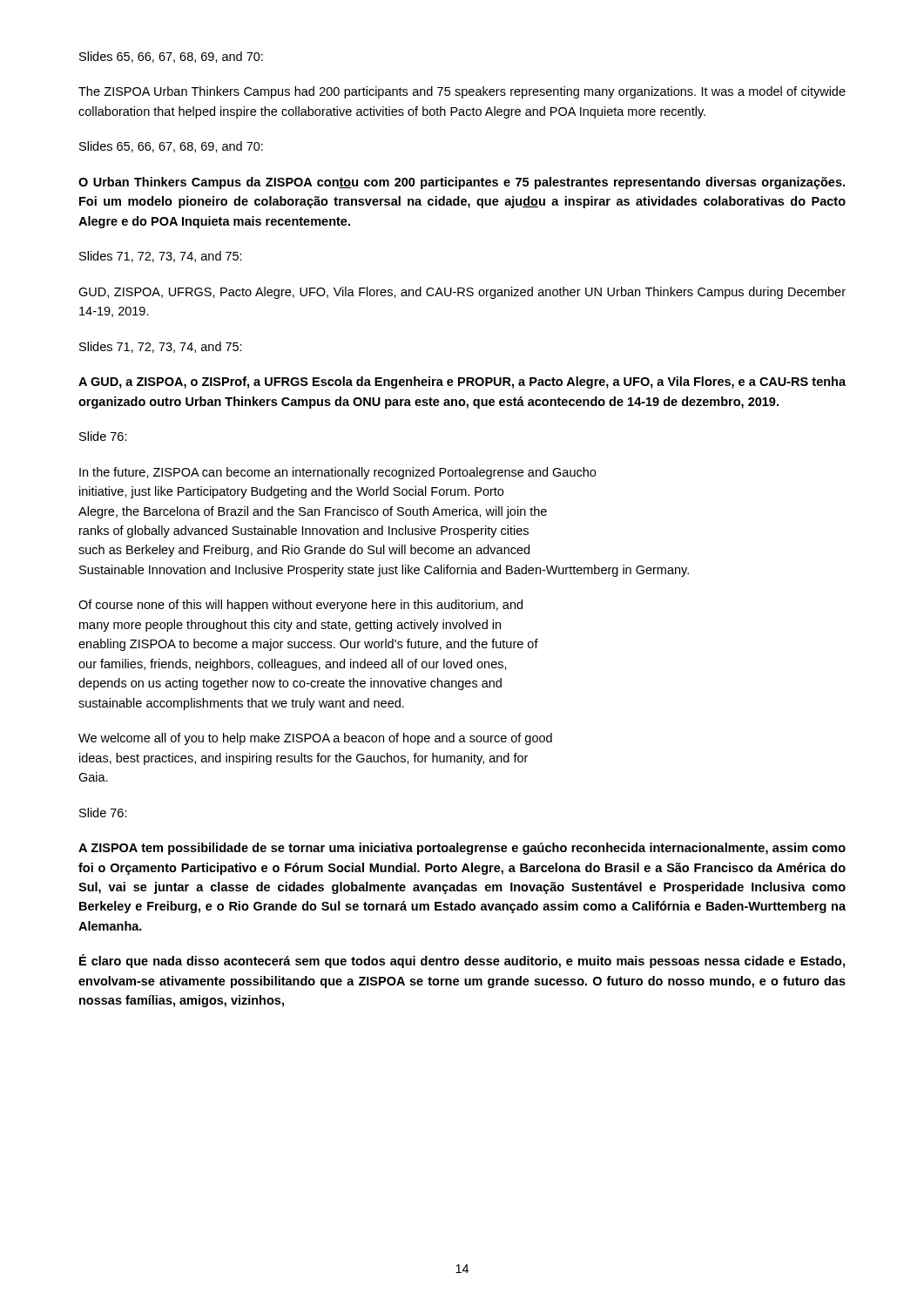Select the text block that reads "A ZISPOA tem possibilidade de se tornar uma"
The height and width of the screenshot is (1307, 924).
click(x=462, y=887)
